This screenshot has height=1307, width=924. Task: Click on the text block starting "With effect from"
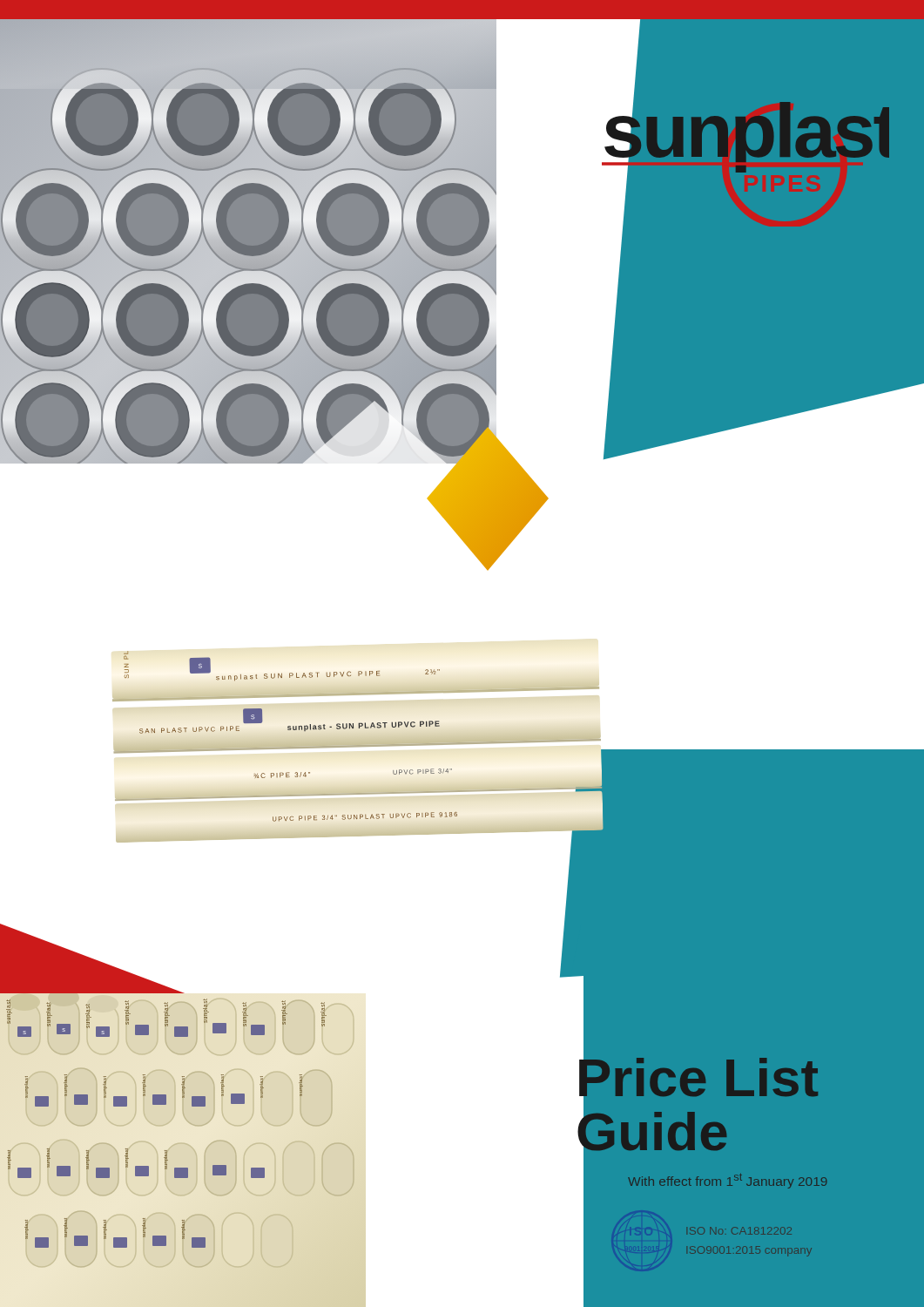tap(728, 1179)
